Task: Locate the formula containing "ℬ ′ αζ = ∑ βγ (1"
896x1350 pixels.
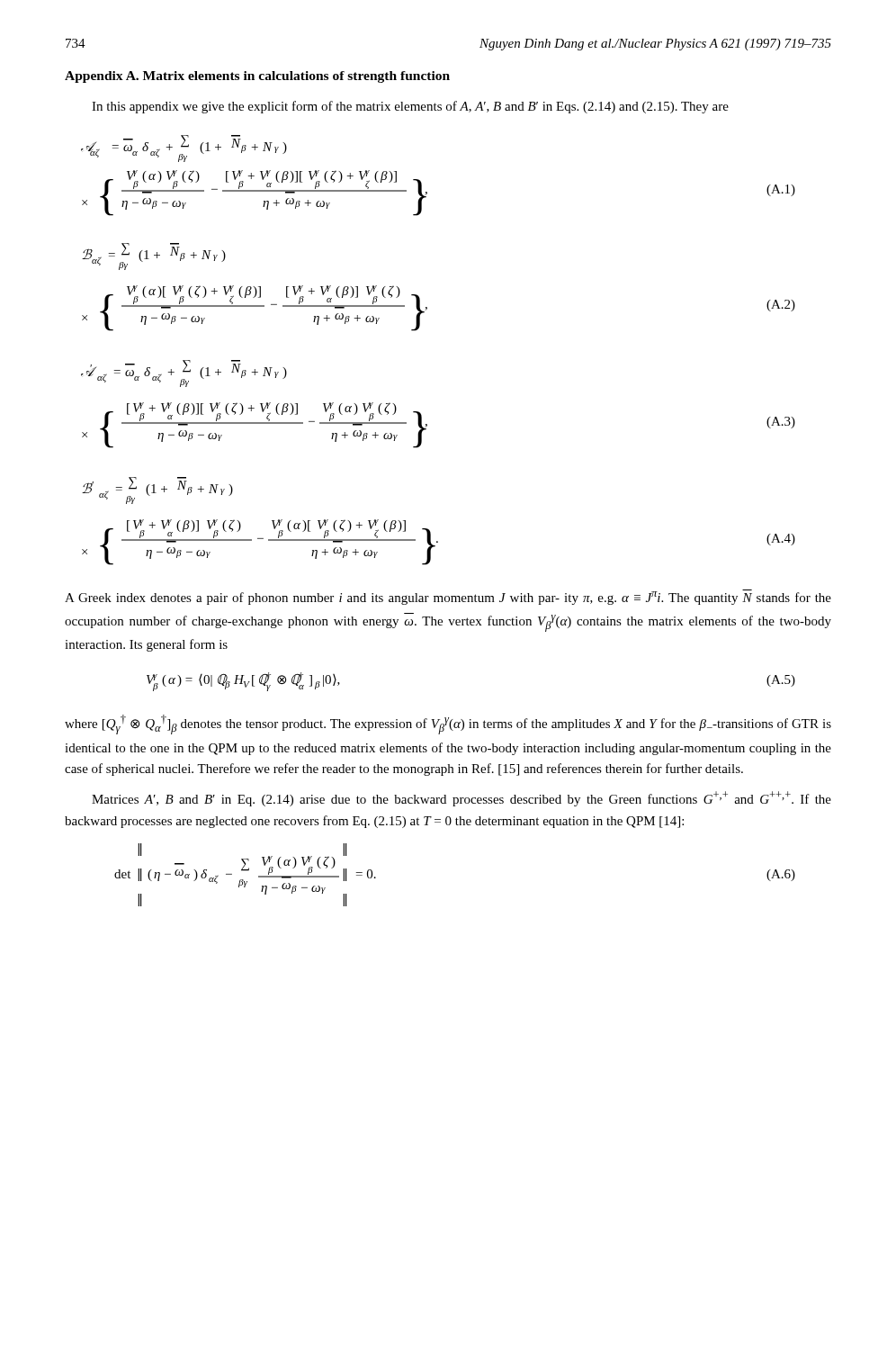Action: (x=434, y=522)
